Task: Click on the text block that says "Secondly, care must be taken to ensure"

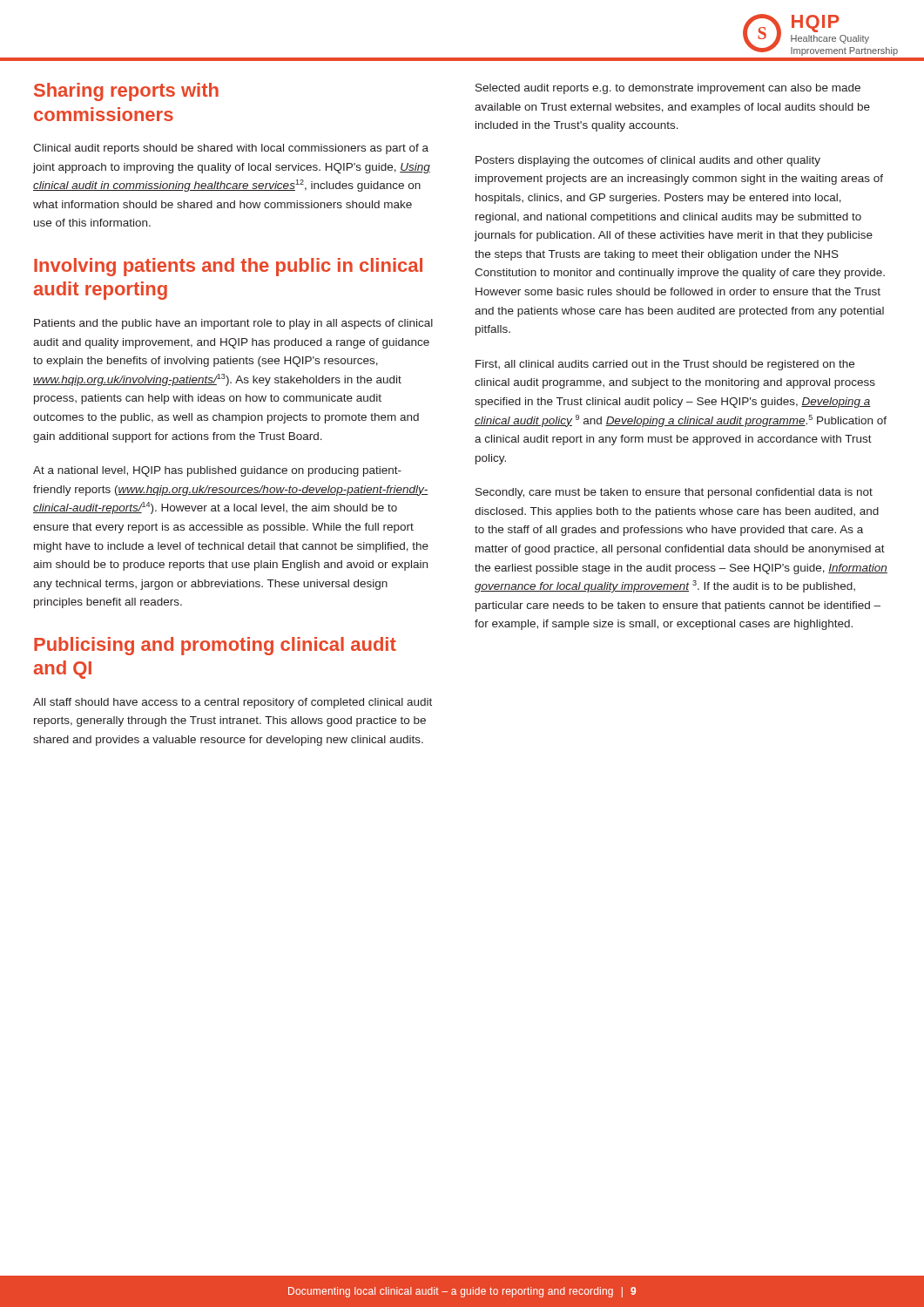Action: (x=681, y=558)
